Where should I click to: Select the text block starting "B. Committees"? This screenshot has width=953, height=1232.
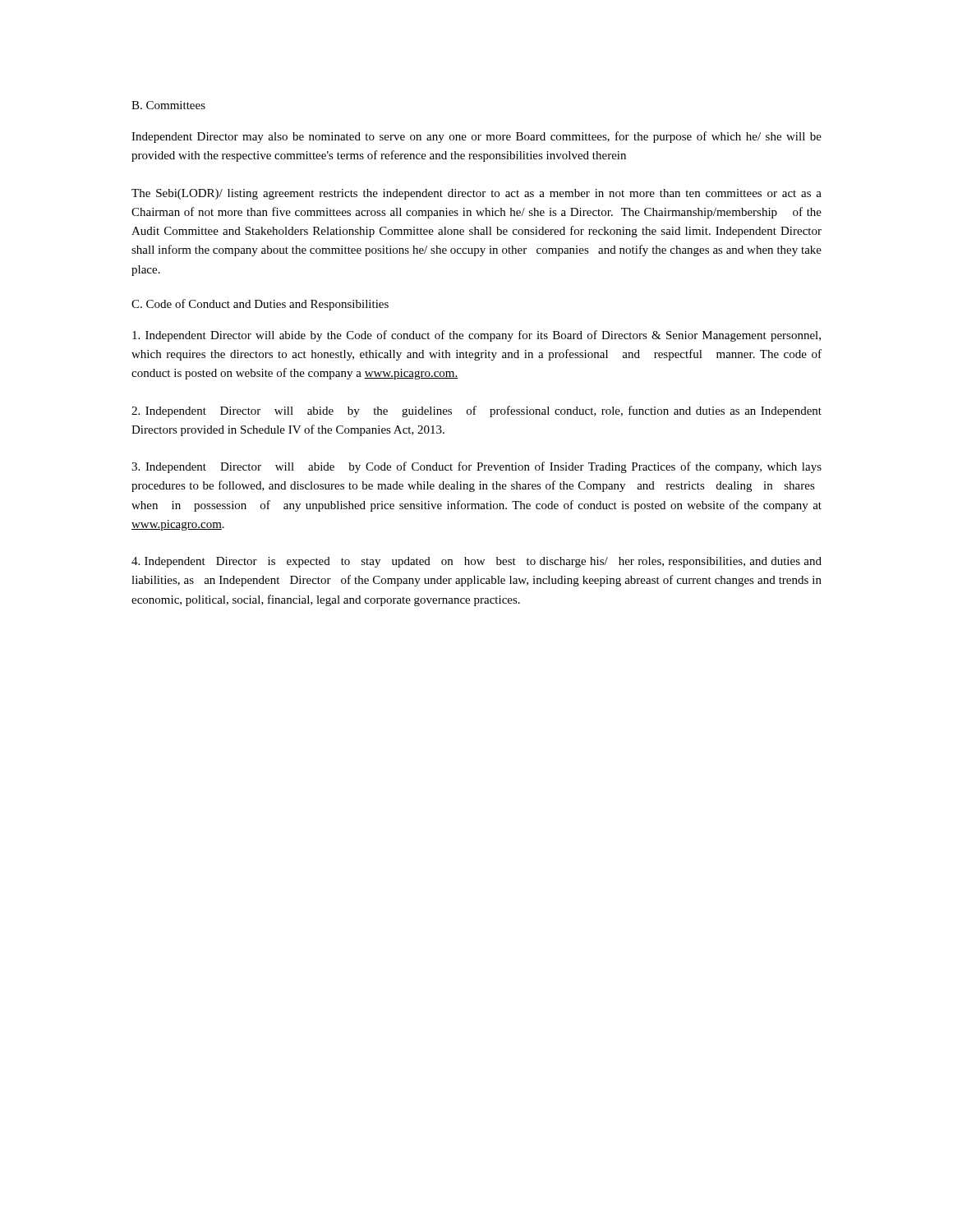pos(168,105)
